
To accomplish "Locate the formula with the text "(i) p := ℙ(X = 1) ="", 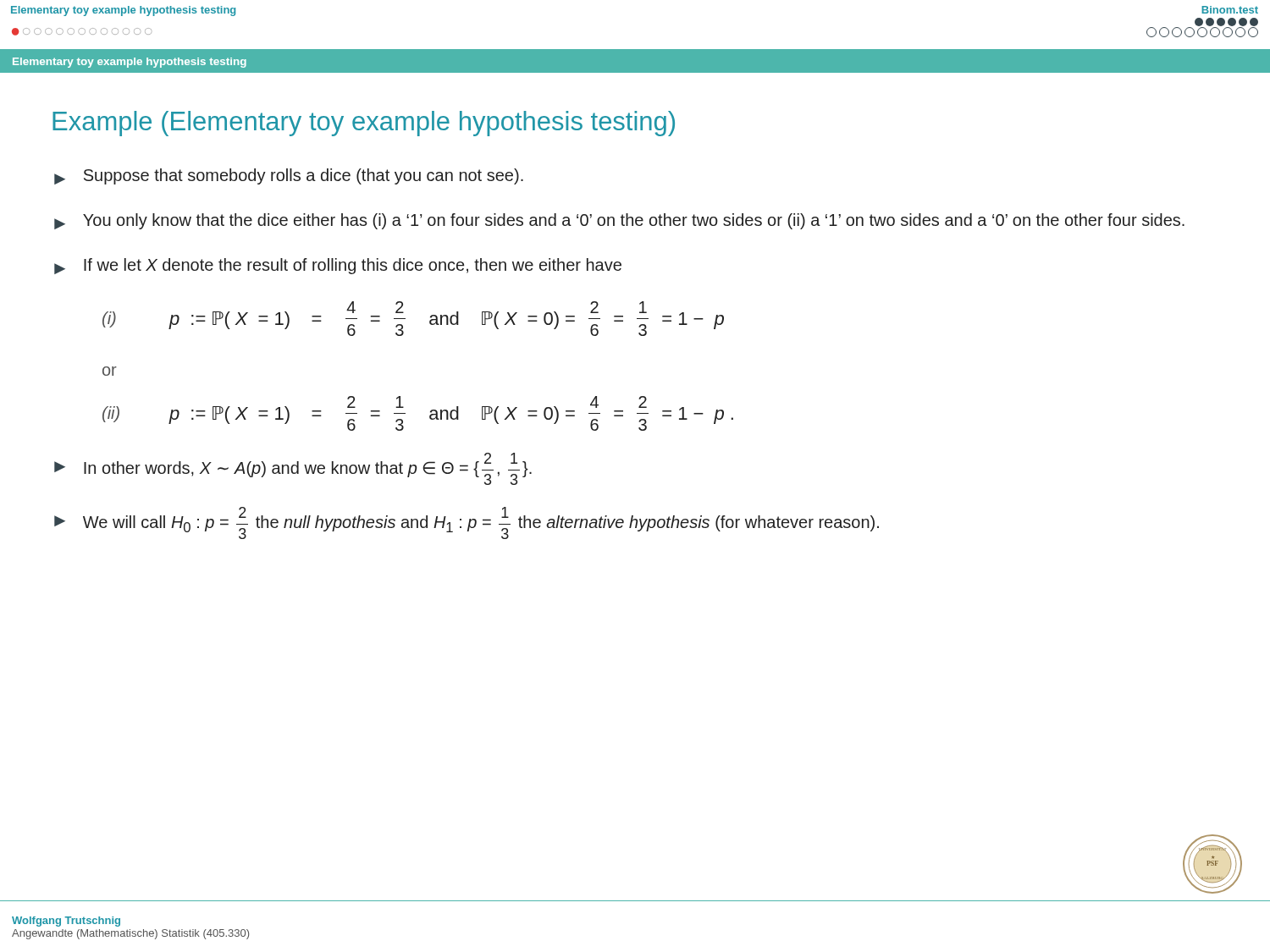I will (x=413, y=319).
